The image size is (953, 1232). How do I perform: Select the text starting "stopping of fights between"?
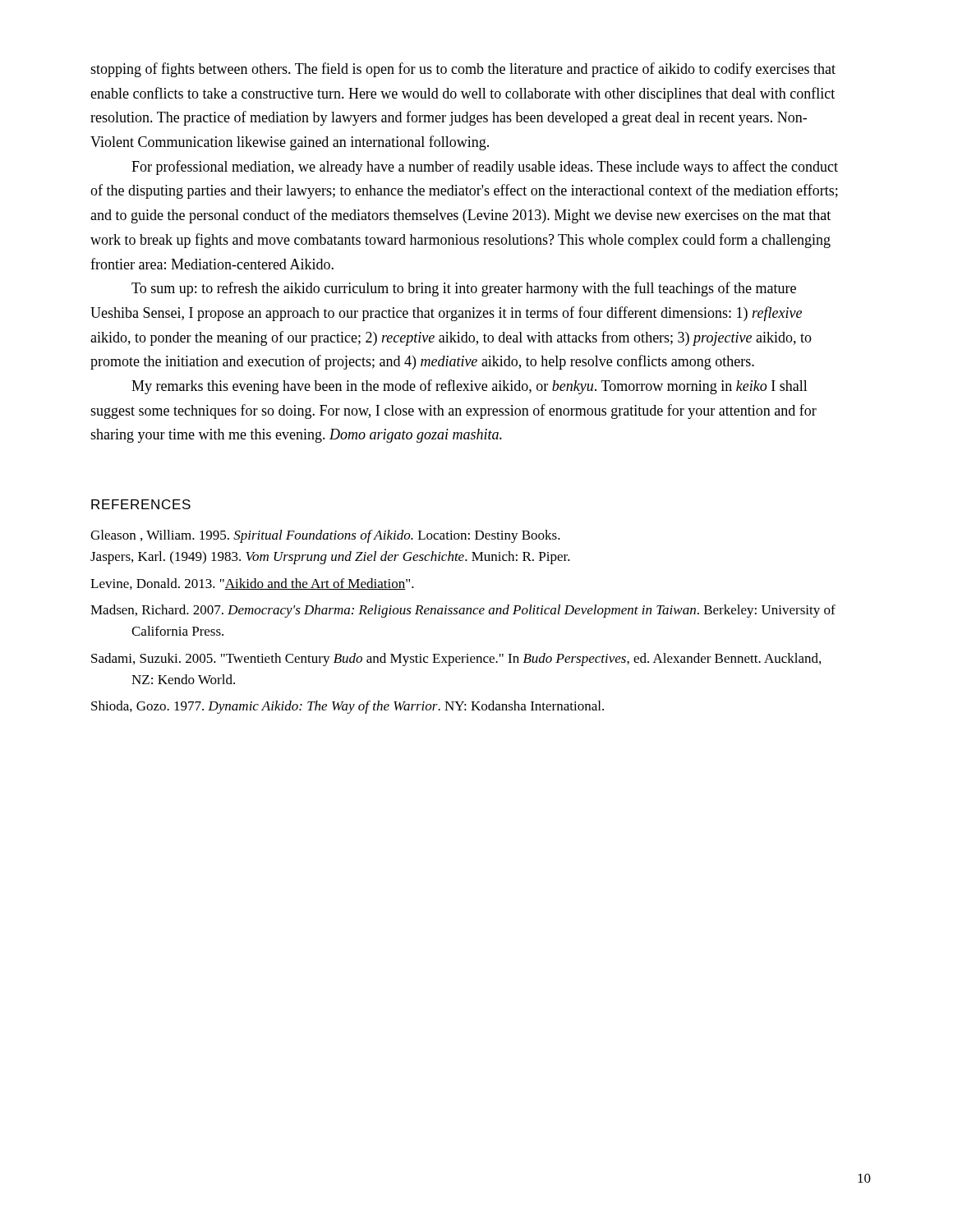click(468, 253)
